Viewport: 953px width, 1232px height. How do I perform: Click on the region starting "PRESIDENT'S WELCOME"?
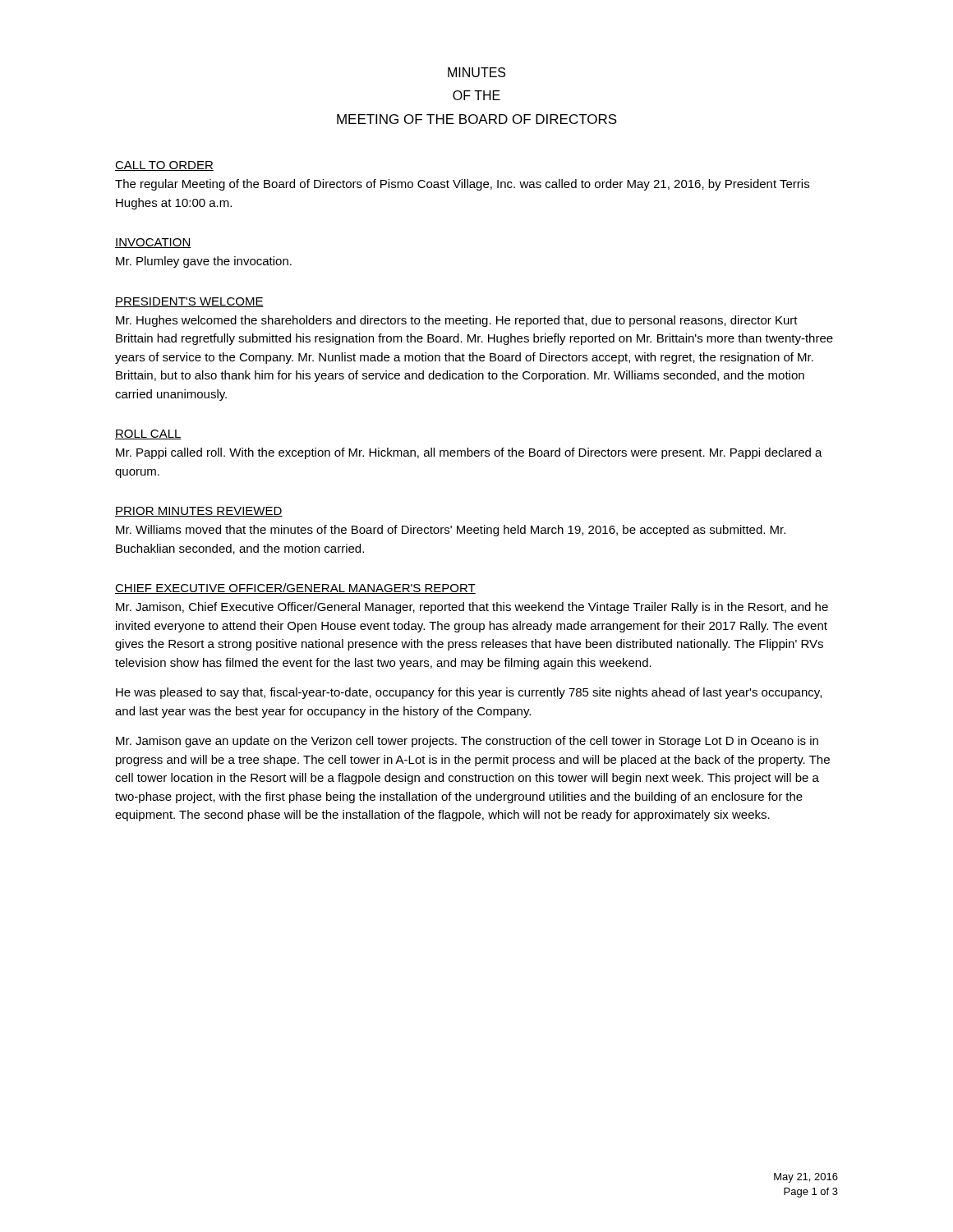click(189, 301)
